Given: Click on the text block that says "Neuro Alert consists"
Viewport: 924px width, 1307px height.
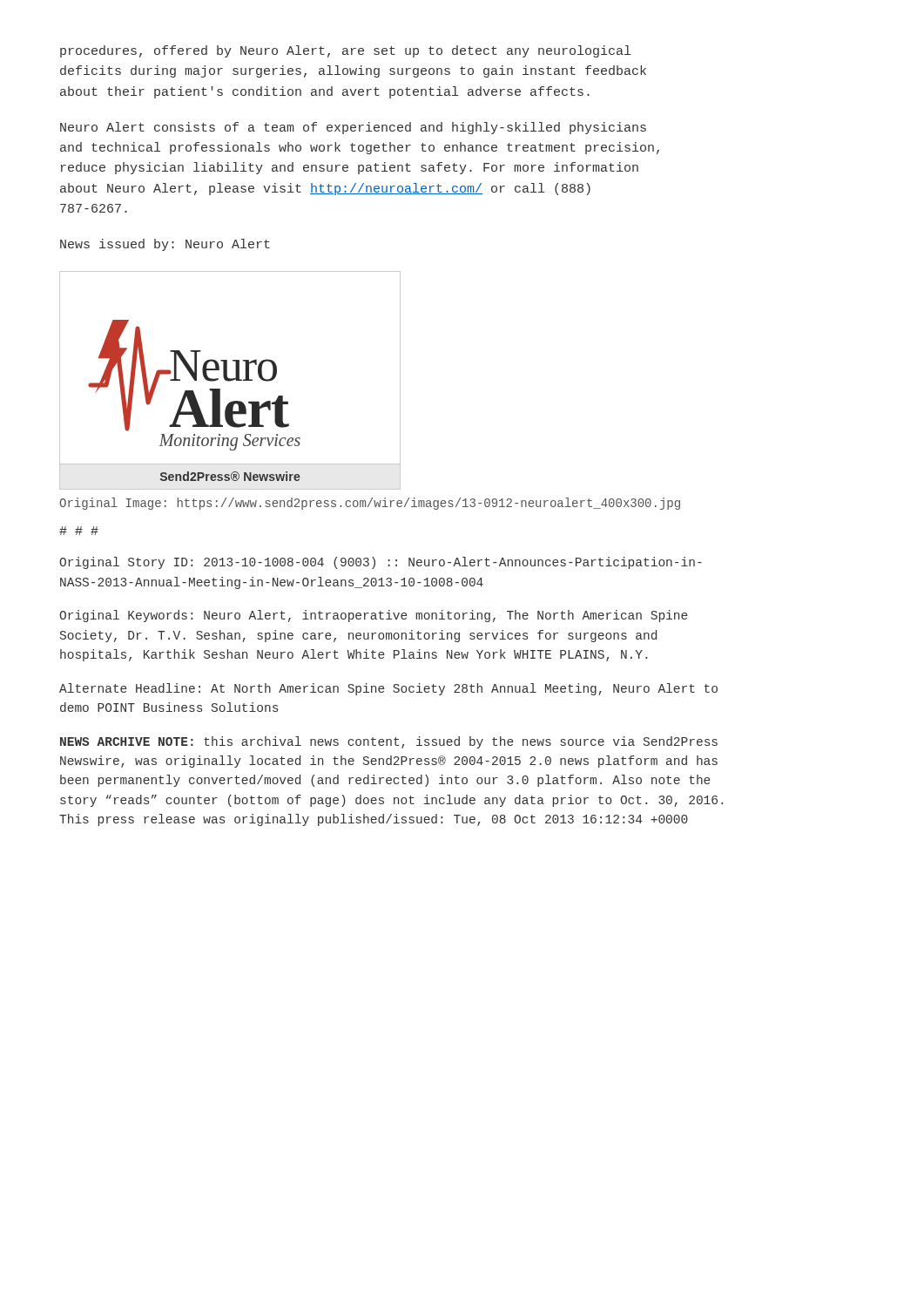Looking at the screenshot, I should [361, 169].
